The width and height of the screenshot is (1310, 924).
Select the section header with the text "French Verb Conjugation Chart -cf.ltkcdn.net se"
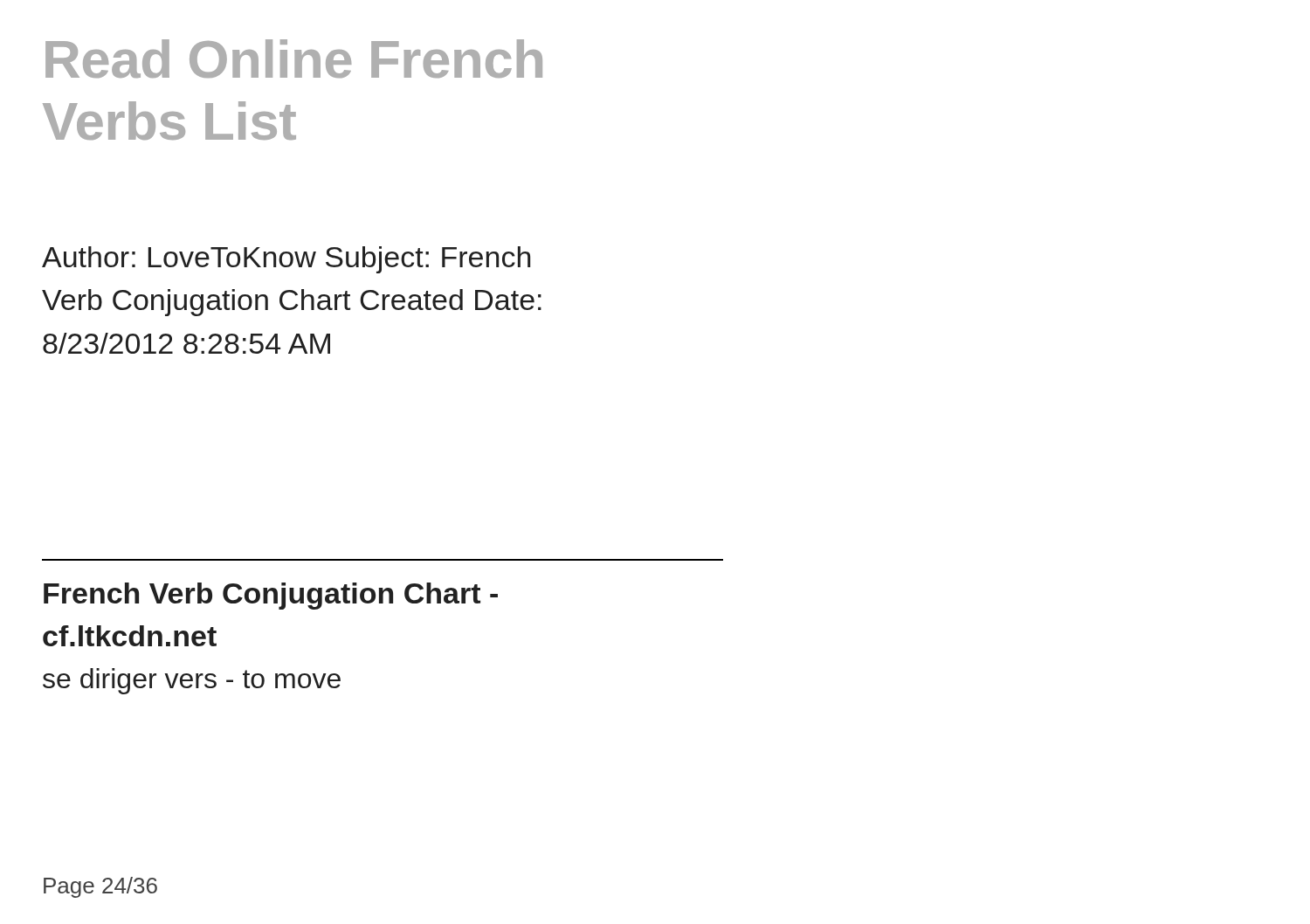pos(271,596)
